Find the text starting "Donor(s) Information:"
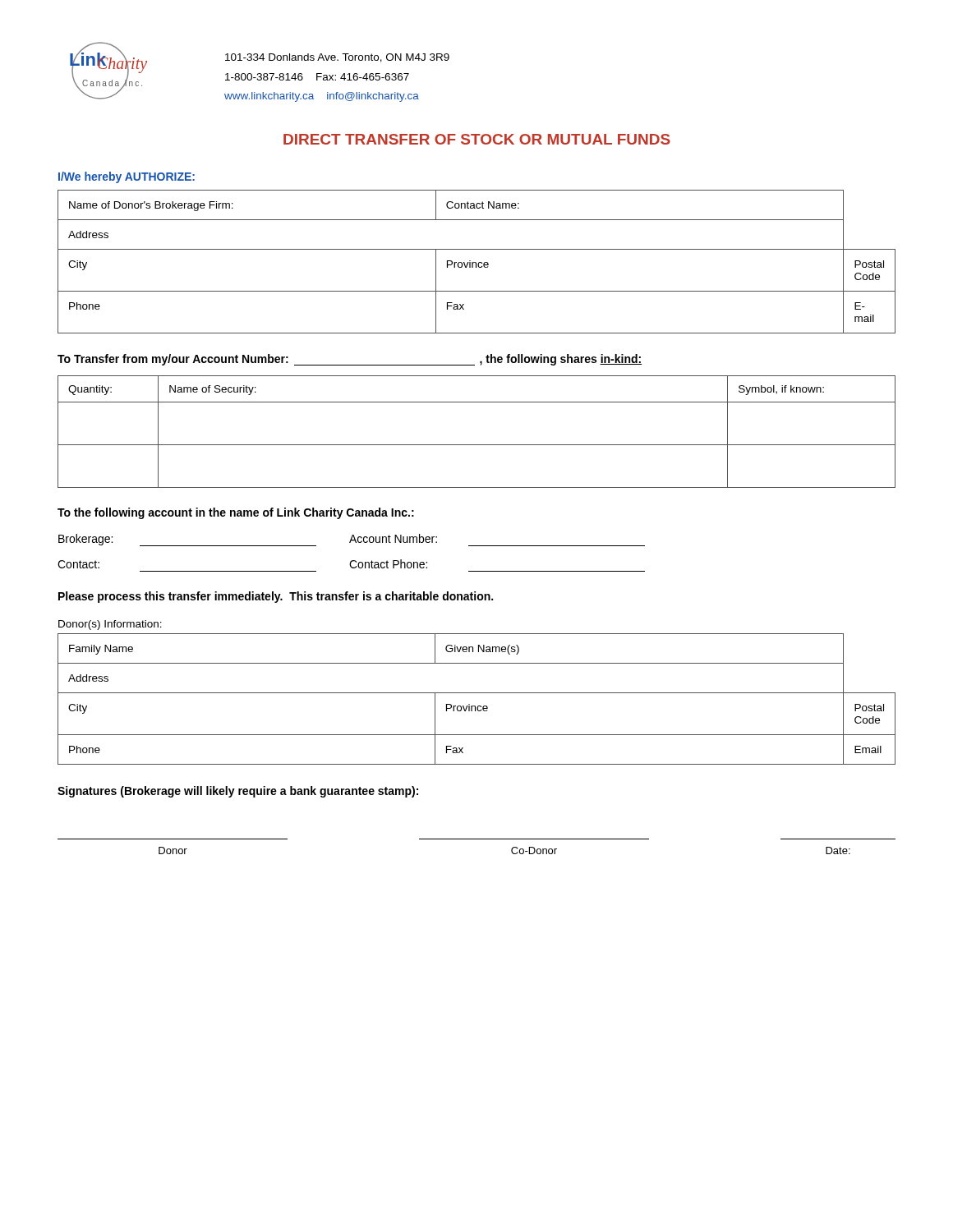This screenshot has height=1232, width=953. point(110,624)
